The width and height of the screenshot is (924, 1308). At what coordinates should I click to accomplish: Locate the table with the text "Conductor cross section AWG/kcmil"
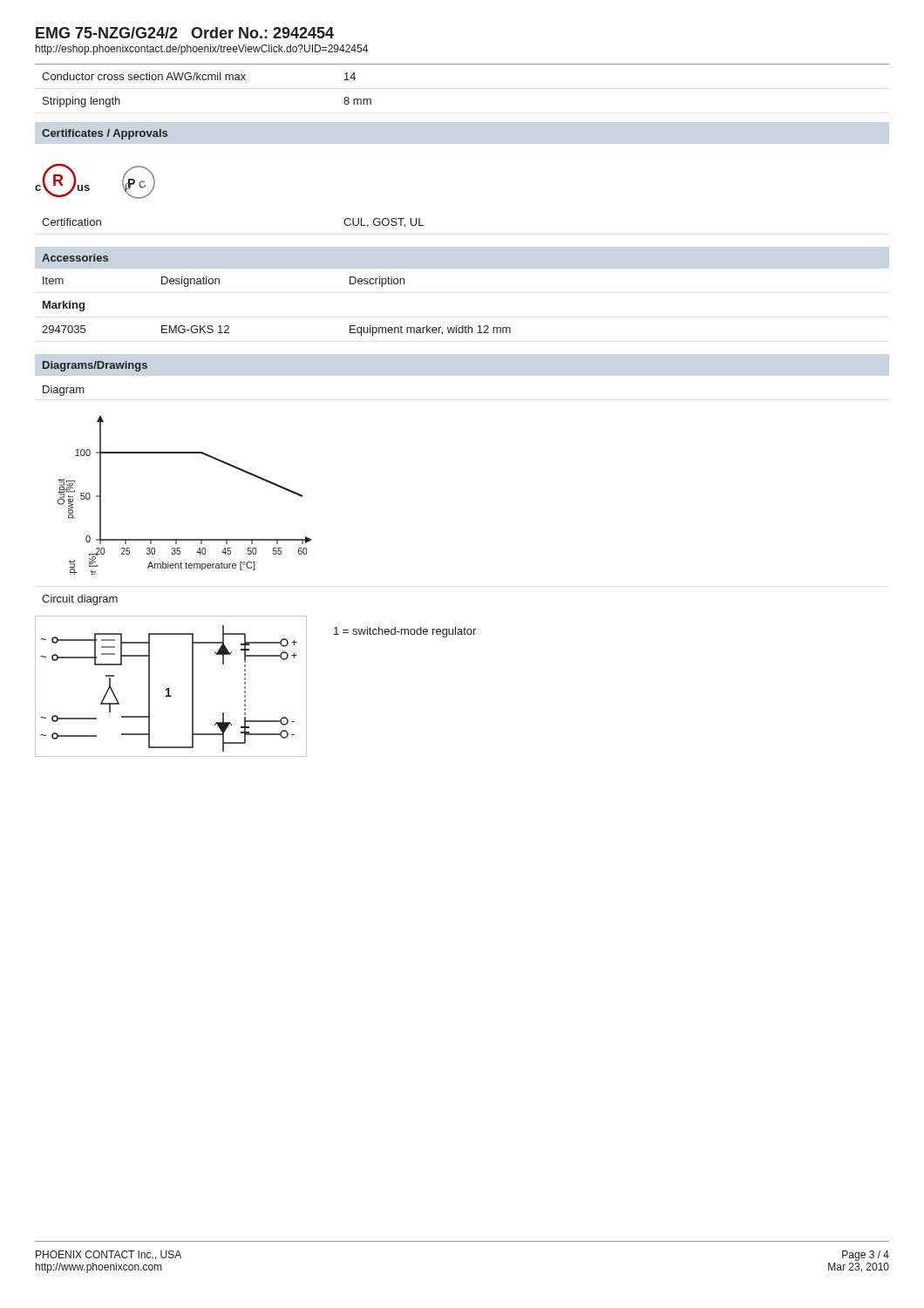462,89
